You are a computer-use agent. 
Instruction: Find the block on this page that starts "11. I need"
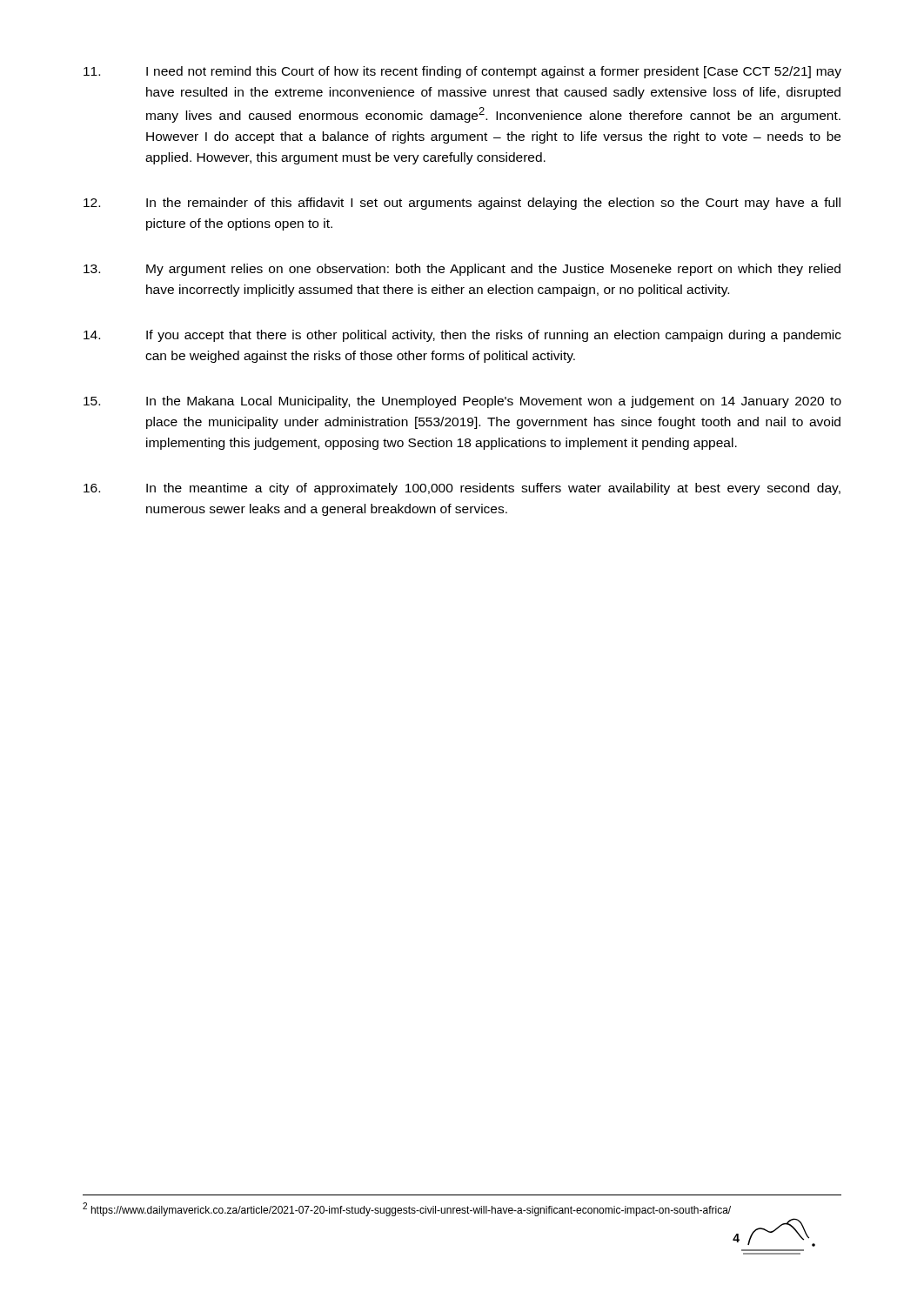462,115
